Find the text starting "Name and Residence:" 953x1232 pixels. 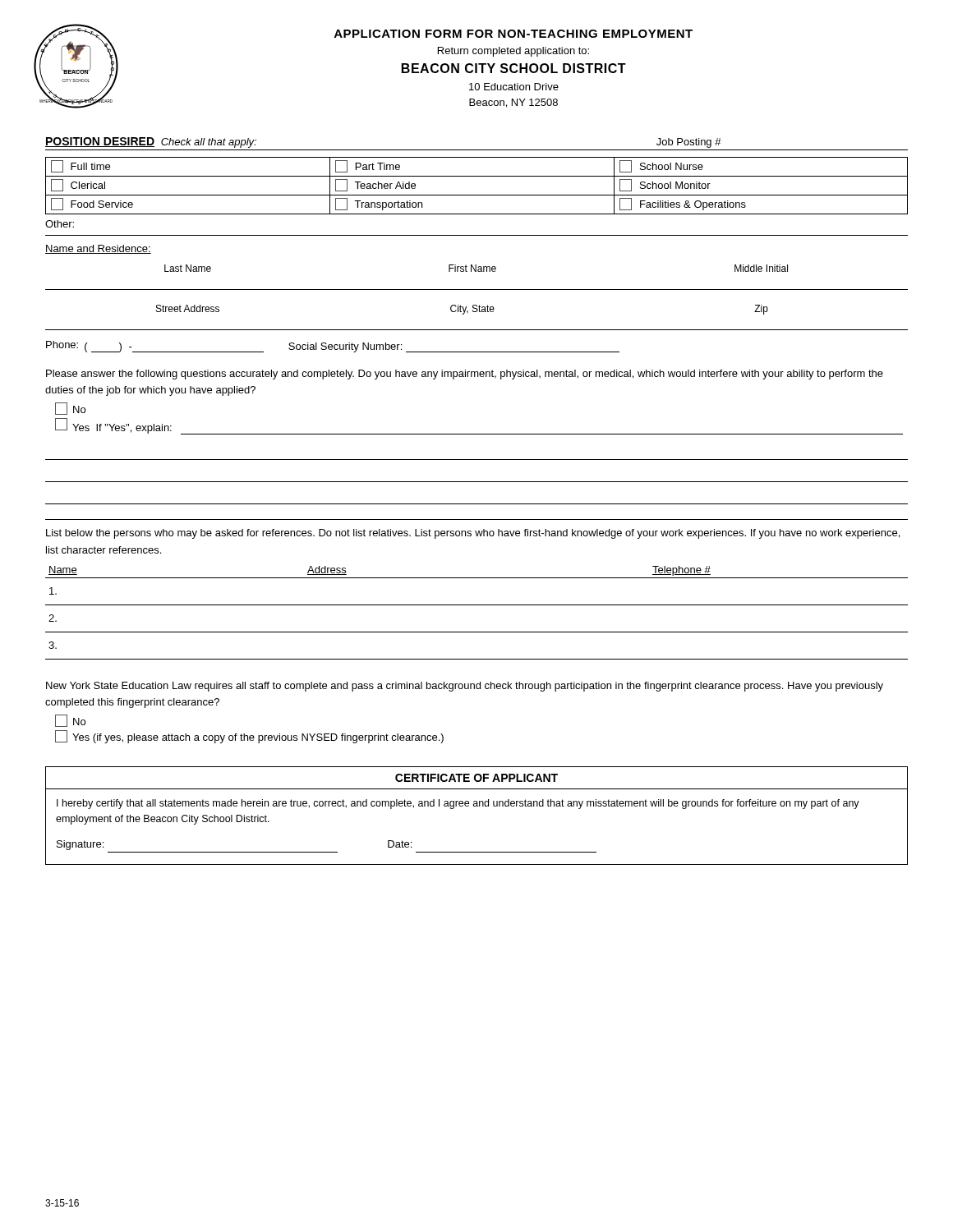point(98,249)
